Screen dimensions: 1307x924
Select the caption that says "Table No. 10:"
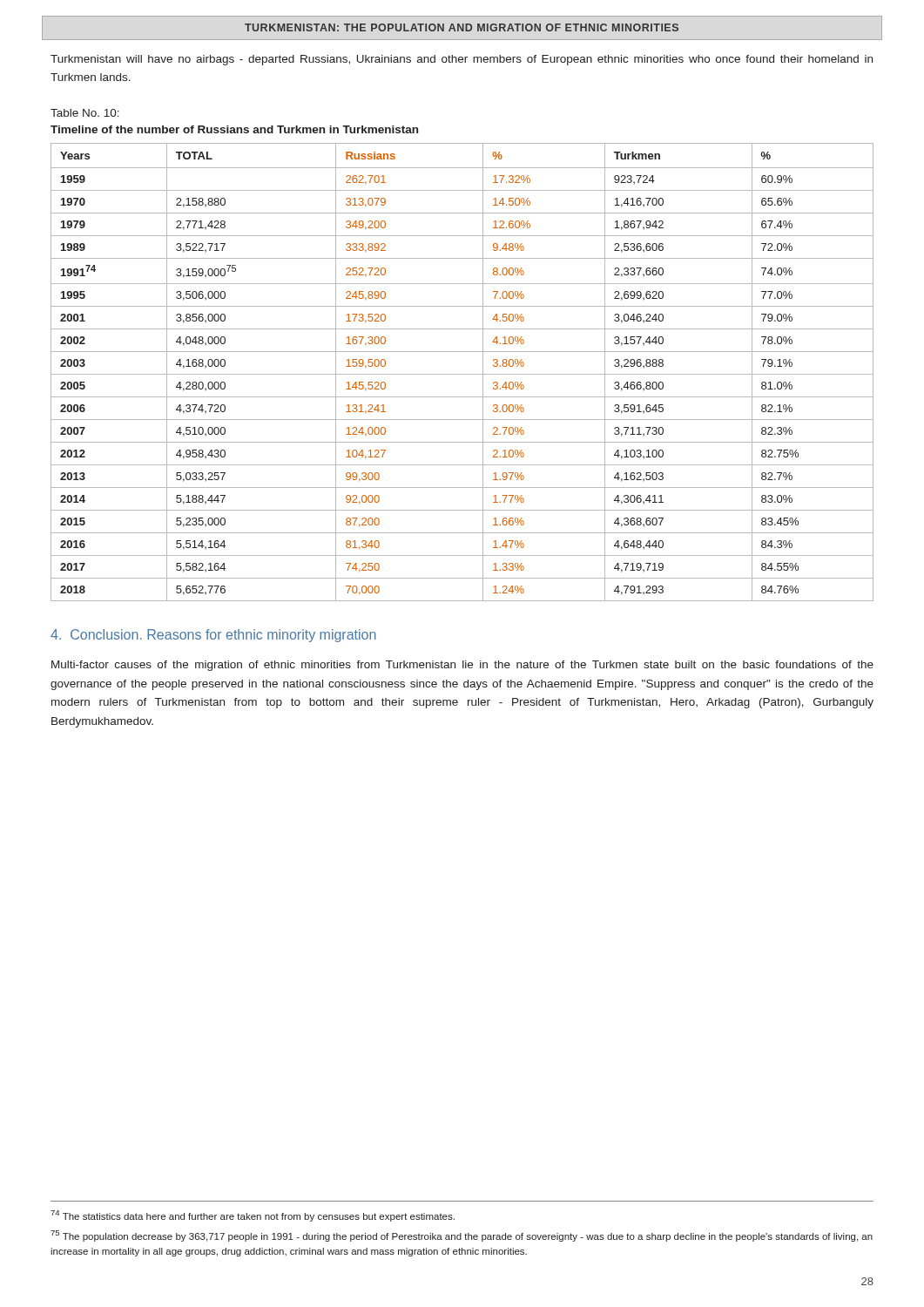coord(85,113)
